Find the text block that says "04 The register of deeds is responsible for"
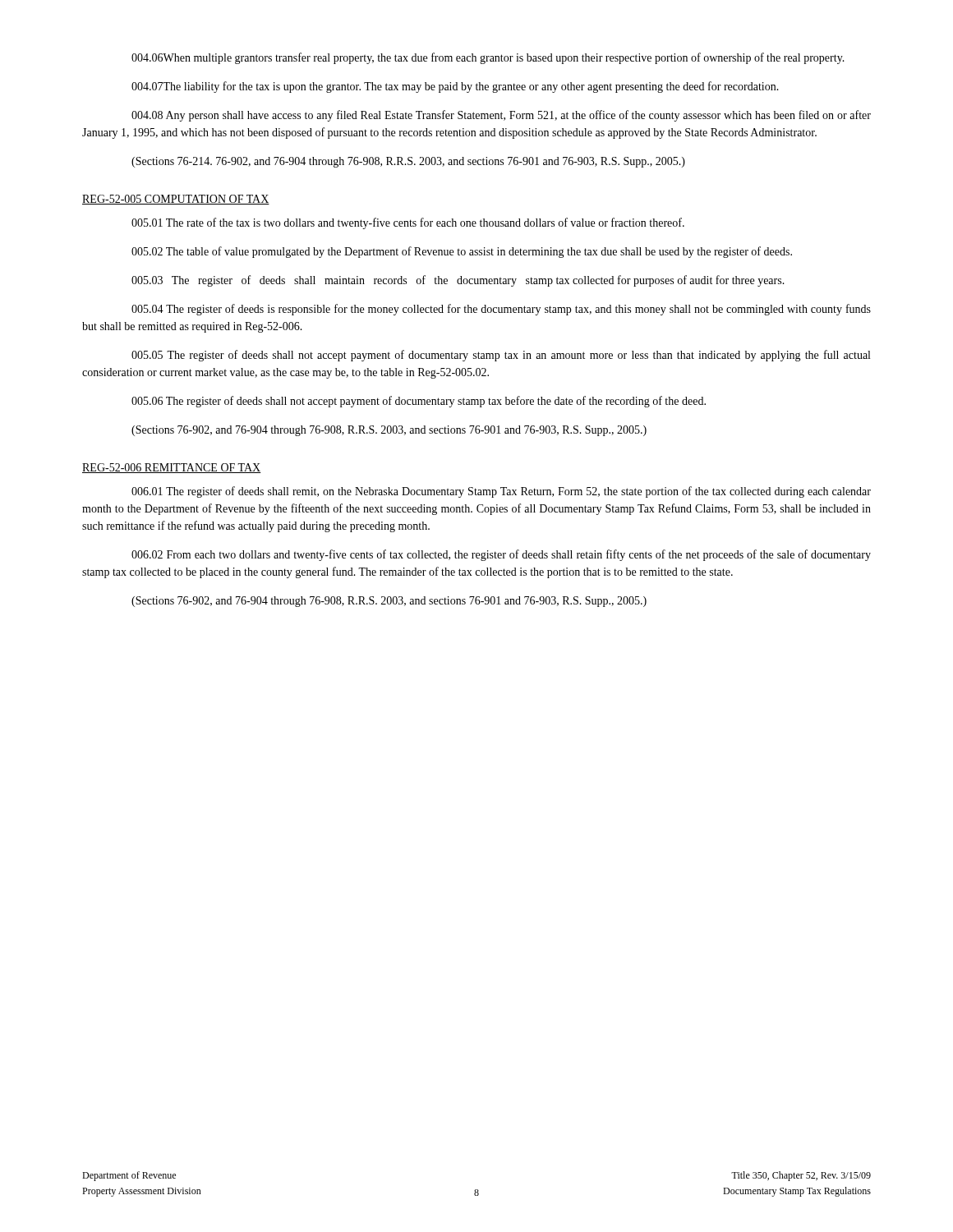This screenshot has height=1232, width=953. click(476, 318)
